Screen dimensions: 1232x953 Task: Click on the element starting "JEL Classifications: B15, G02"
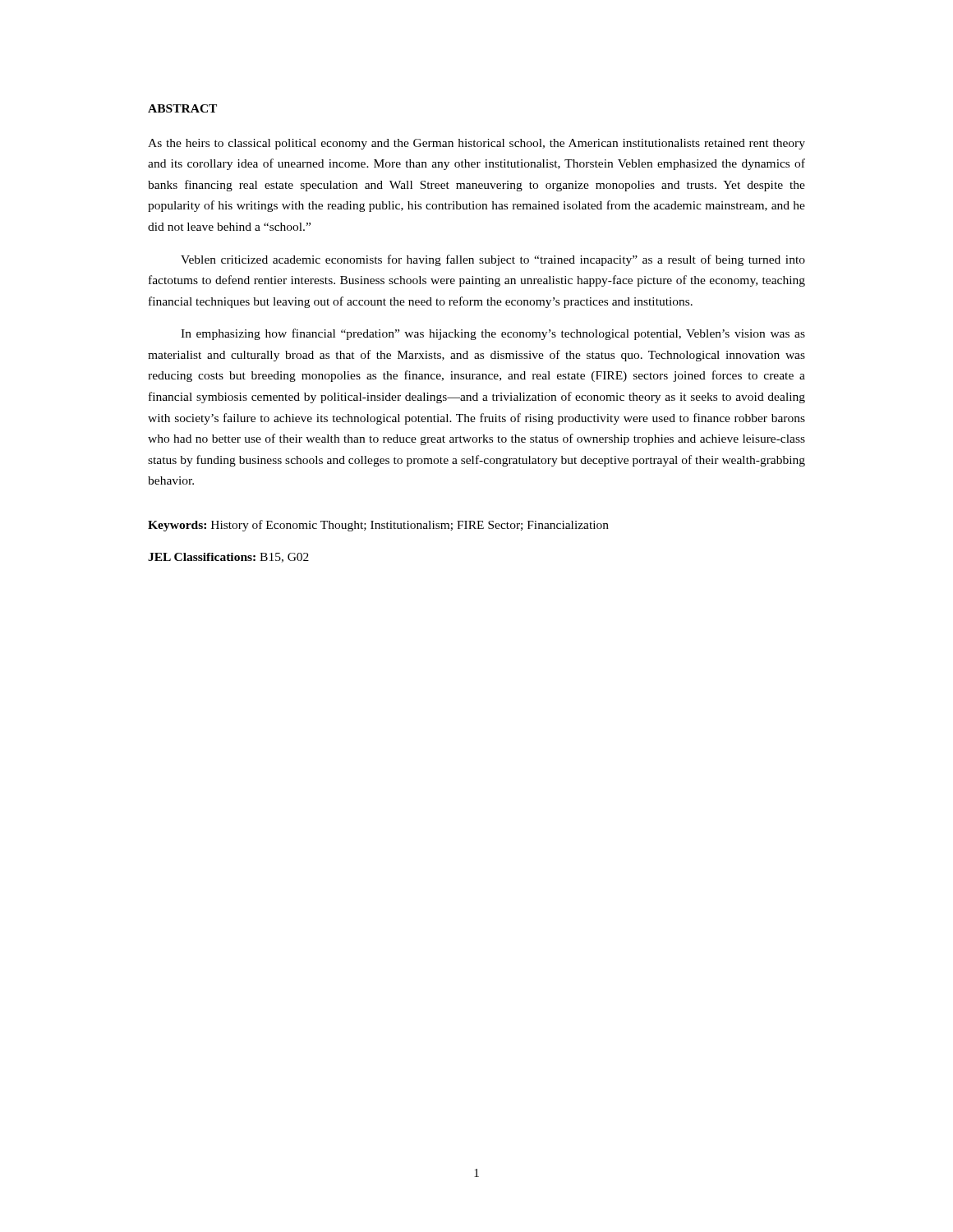coord(229,557)
